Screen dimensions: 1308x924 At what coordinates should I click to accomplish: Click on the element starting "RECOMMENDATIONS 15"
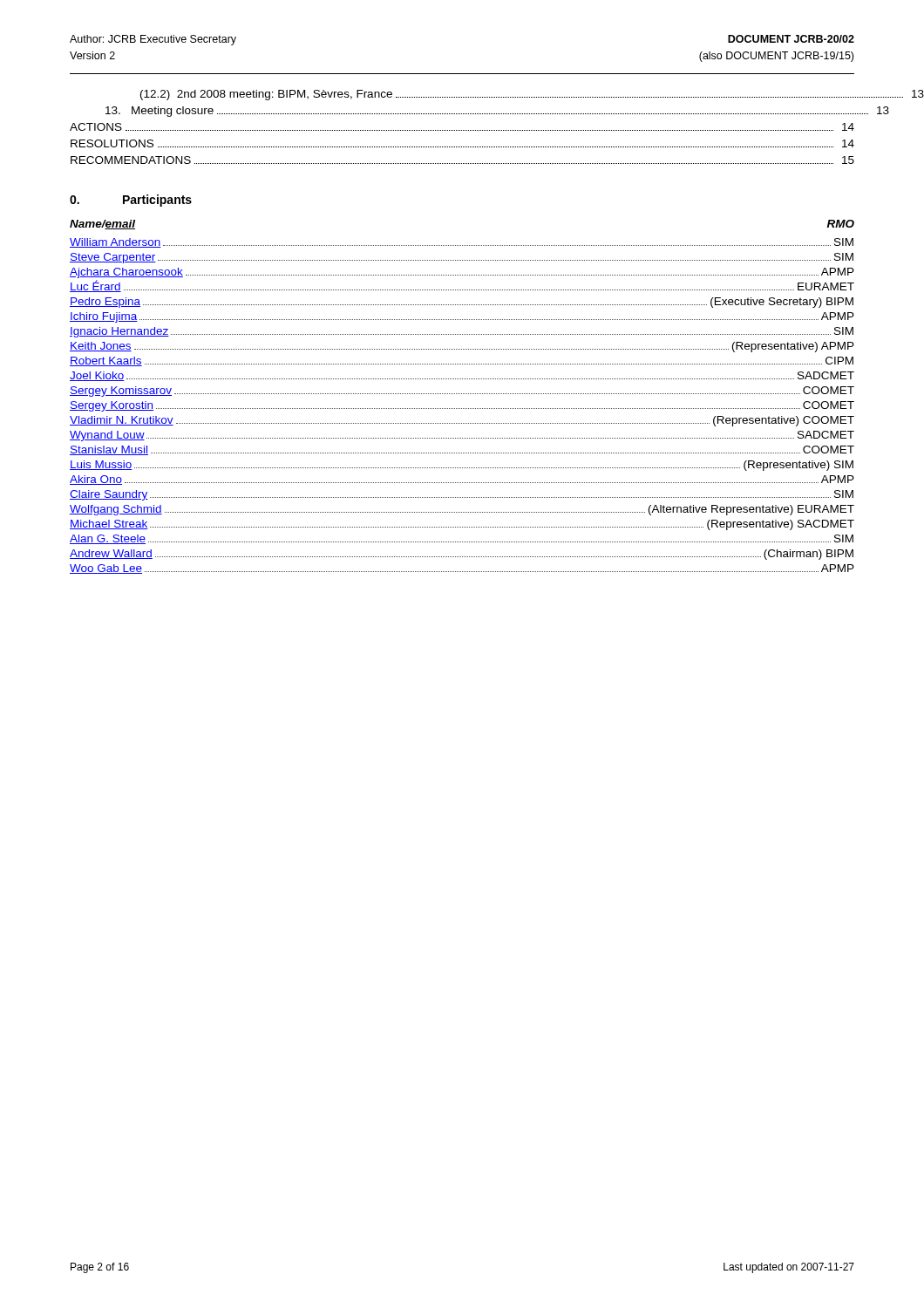462,160
